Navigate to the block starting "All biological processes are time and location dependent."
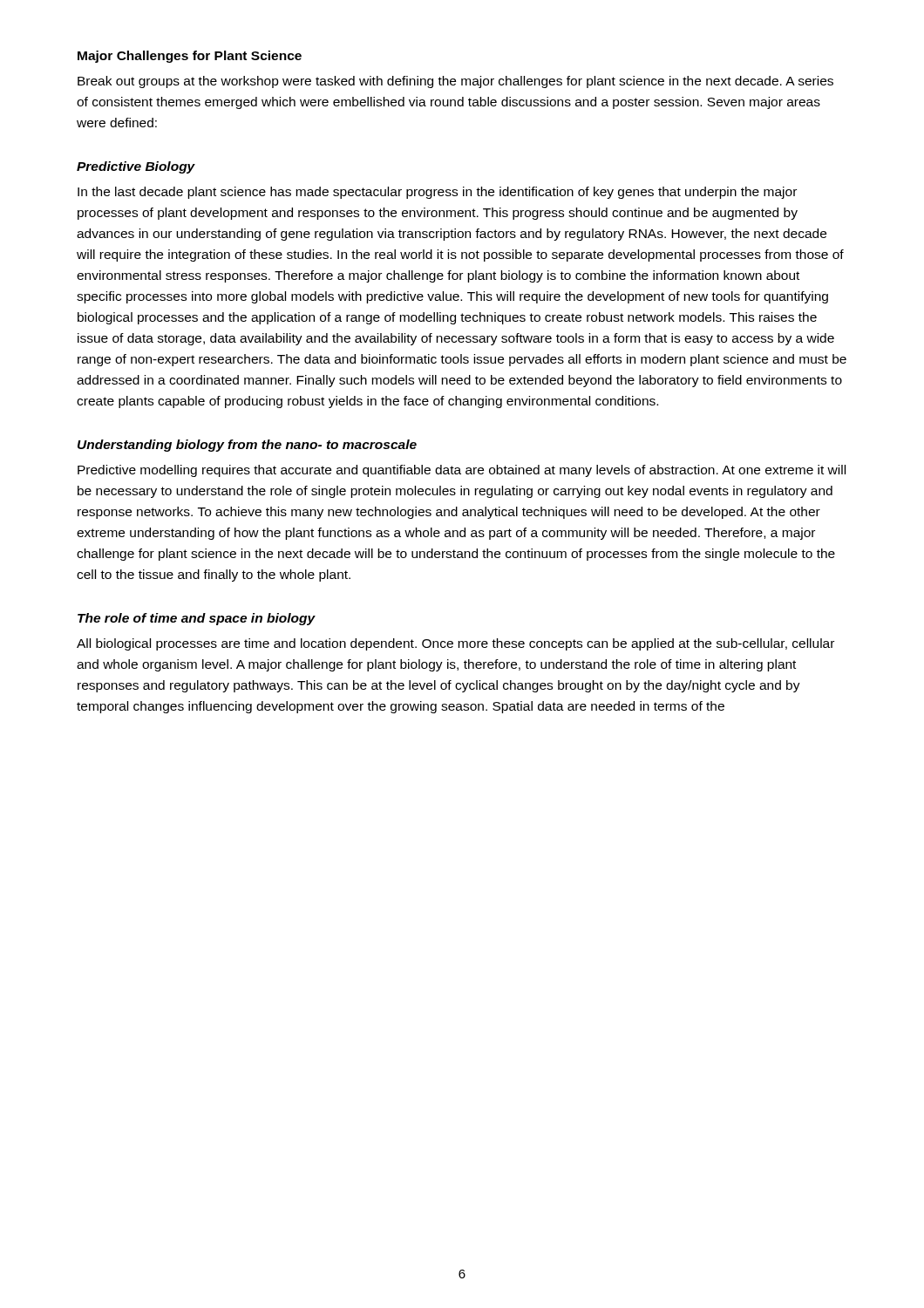Screen dimensions: 1308x924 (x=456, y=675)
